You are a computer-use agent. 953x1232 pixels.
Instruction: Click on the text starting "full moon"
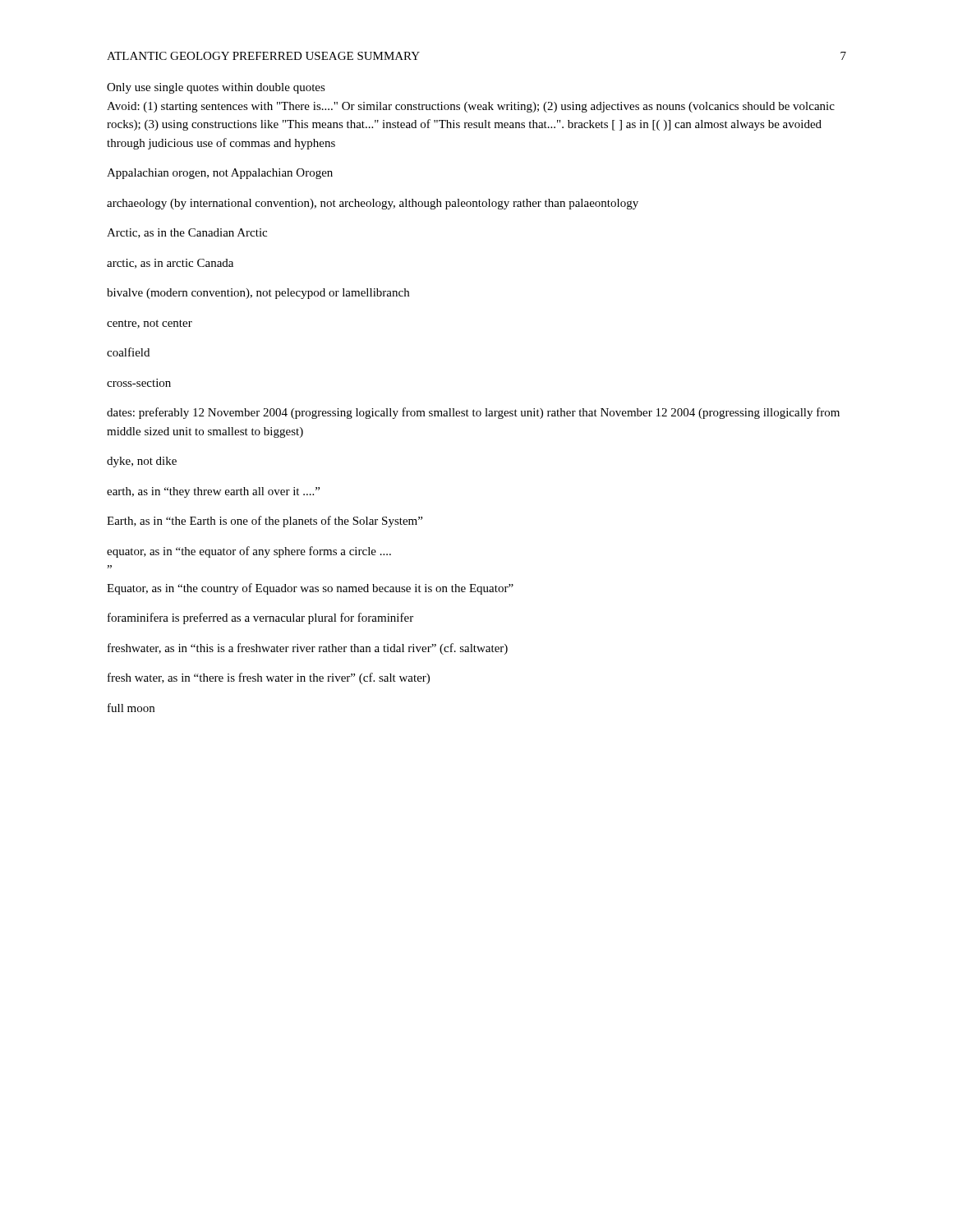131,708
